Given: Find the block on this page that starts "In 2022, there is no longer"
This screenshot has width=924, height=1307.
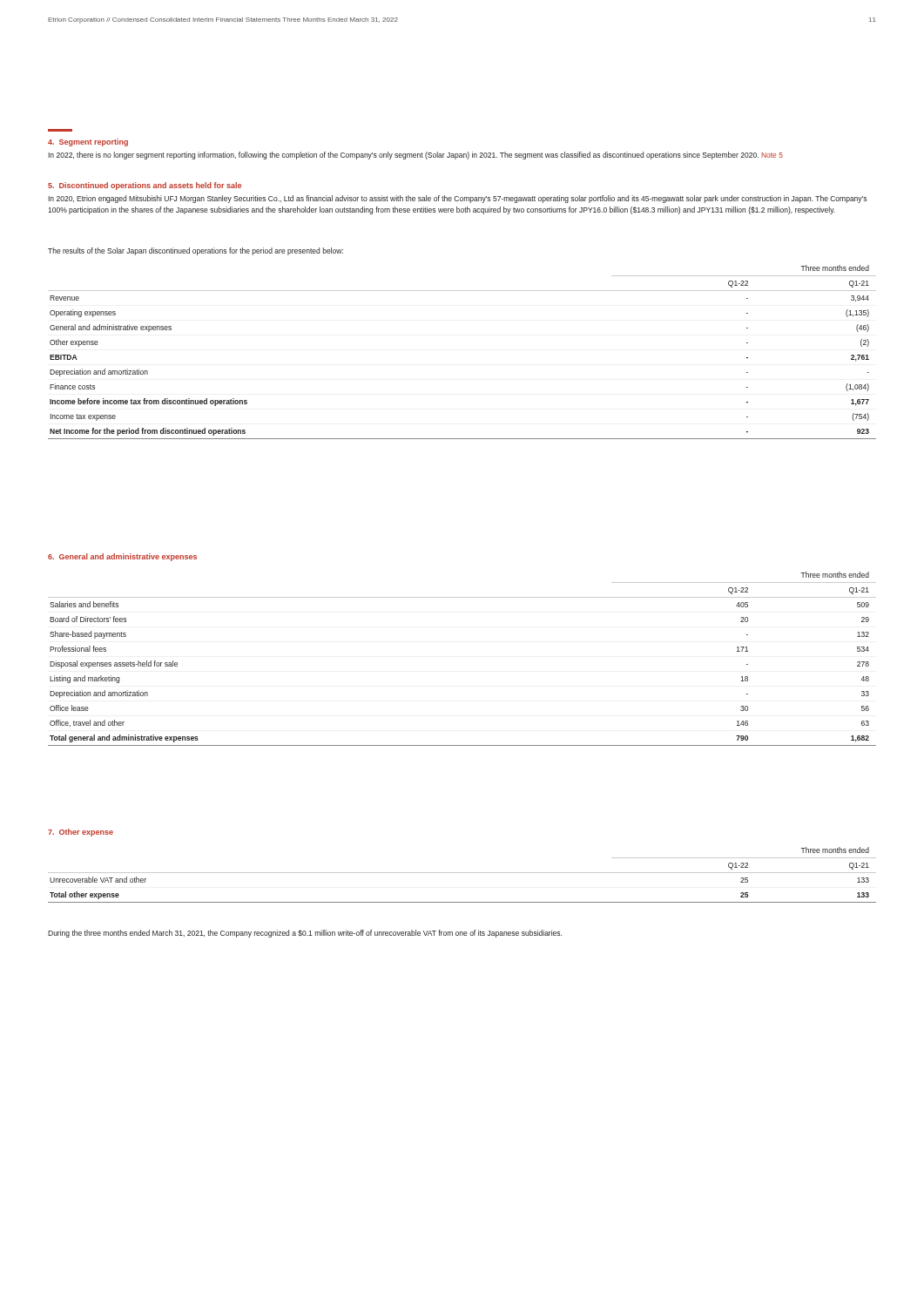Looking at the screenshot, I should pos(415,155).
